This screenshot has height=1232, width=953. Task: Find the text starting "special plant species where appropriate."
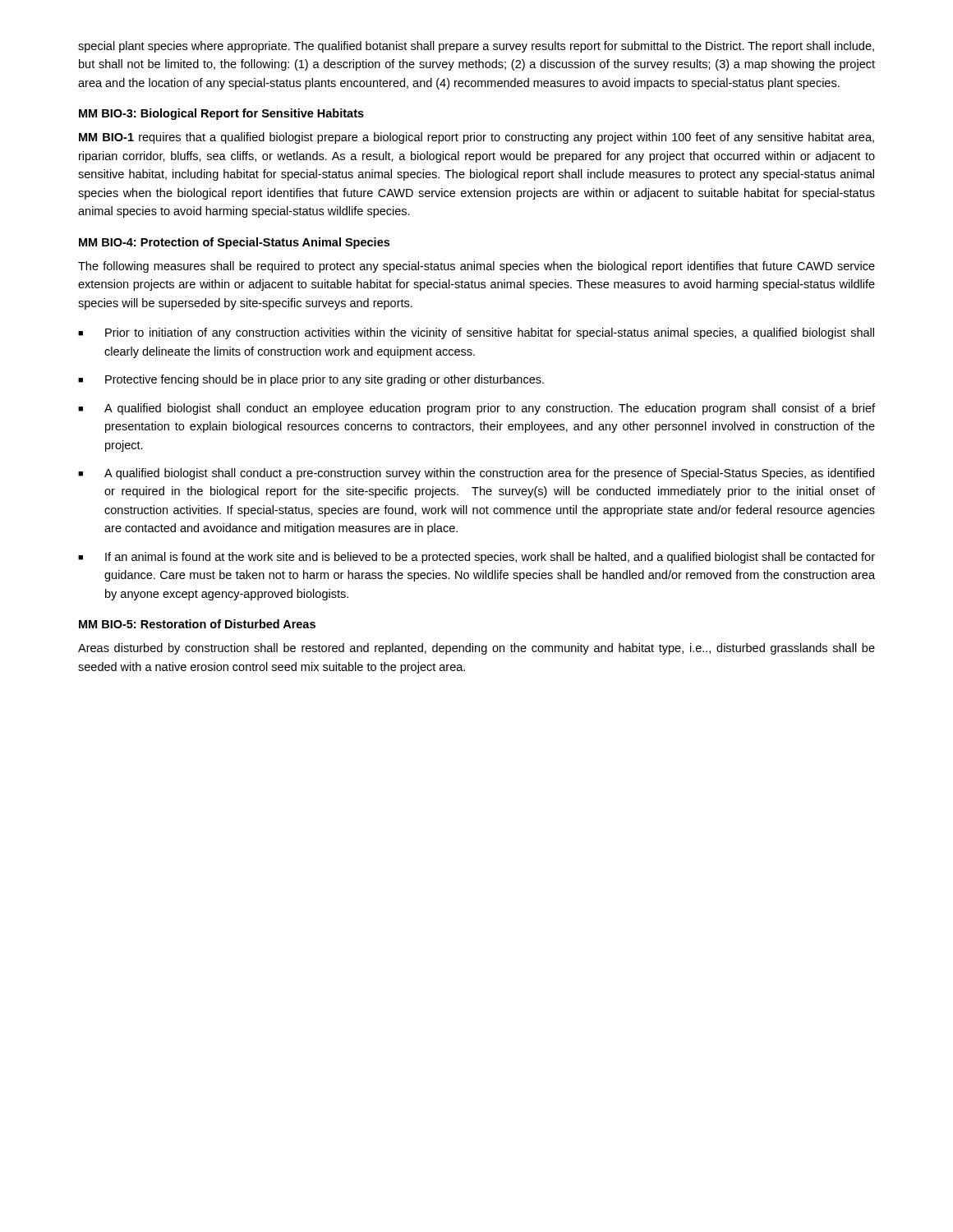pyautogui.click(x=476, y=64)
